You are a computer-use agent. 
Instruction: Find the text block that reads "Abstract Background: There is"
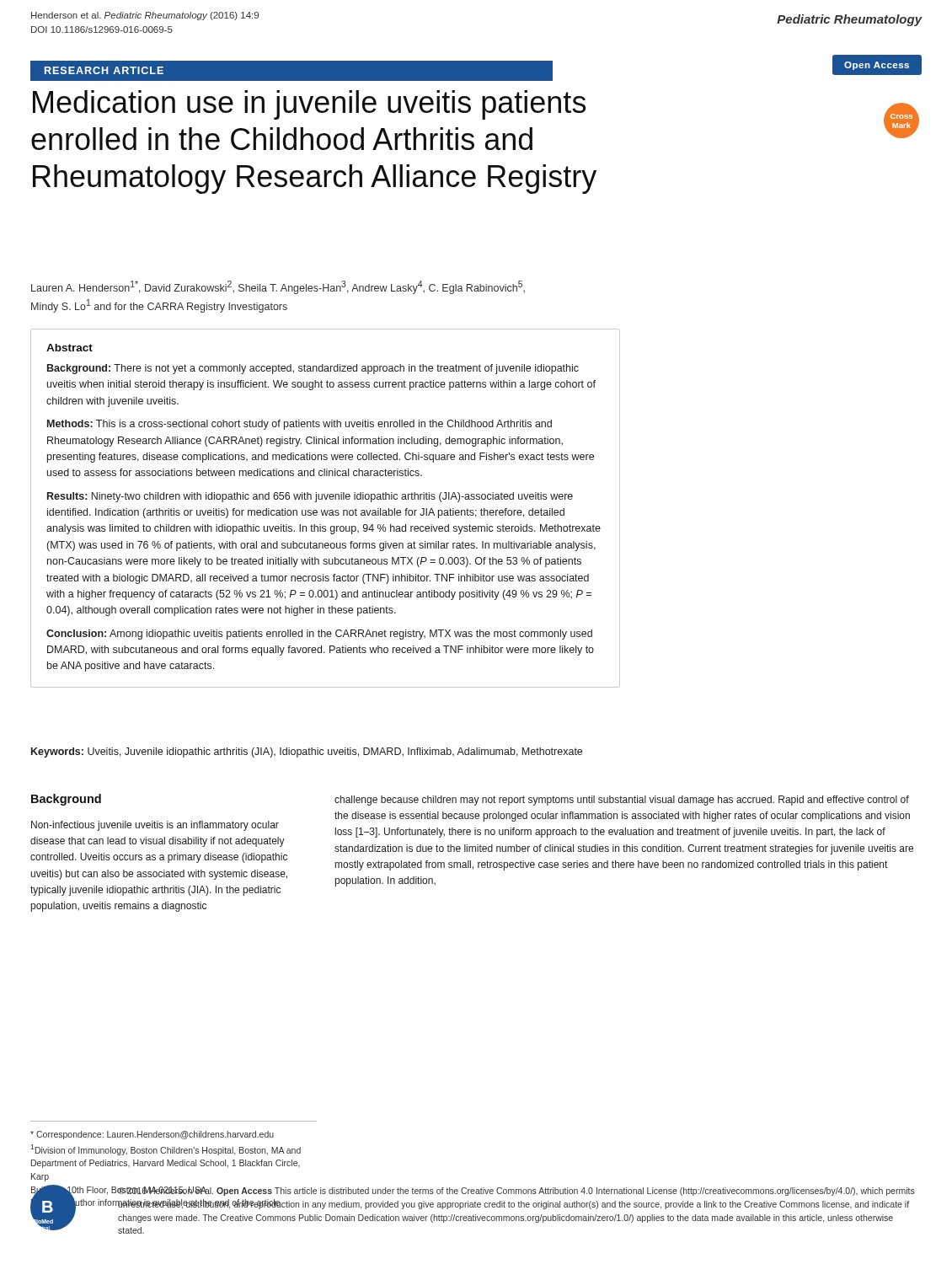point(325,508)
